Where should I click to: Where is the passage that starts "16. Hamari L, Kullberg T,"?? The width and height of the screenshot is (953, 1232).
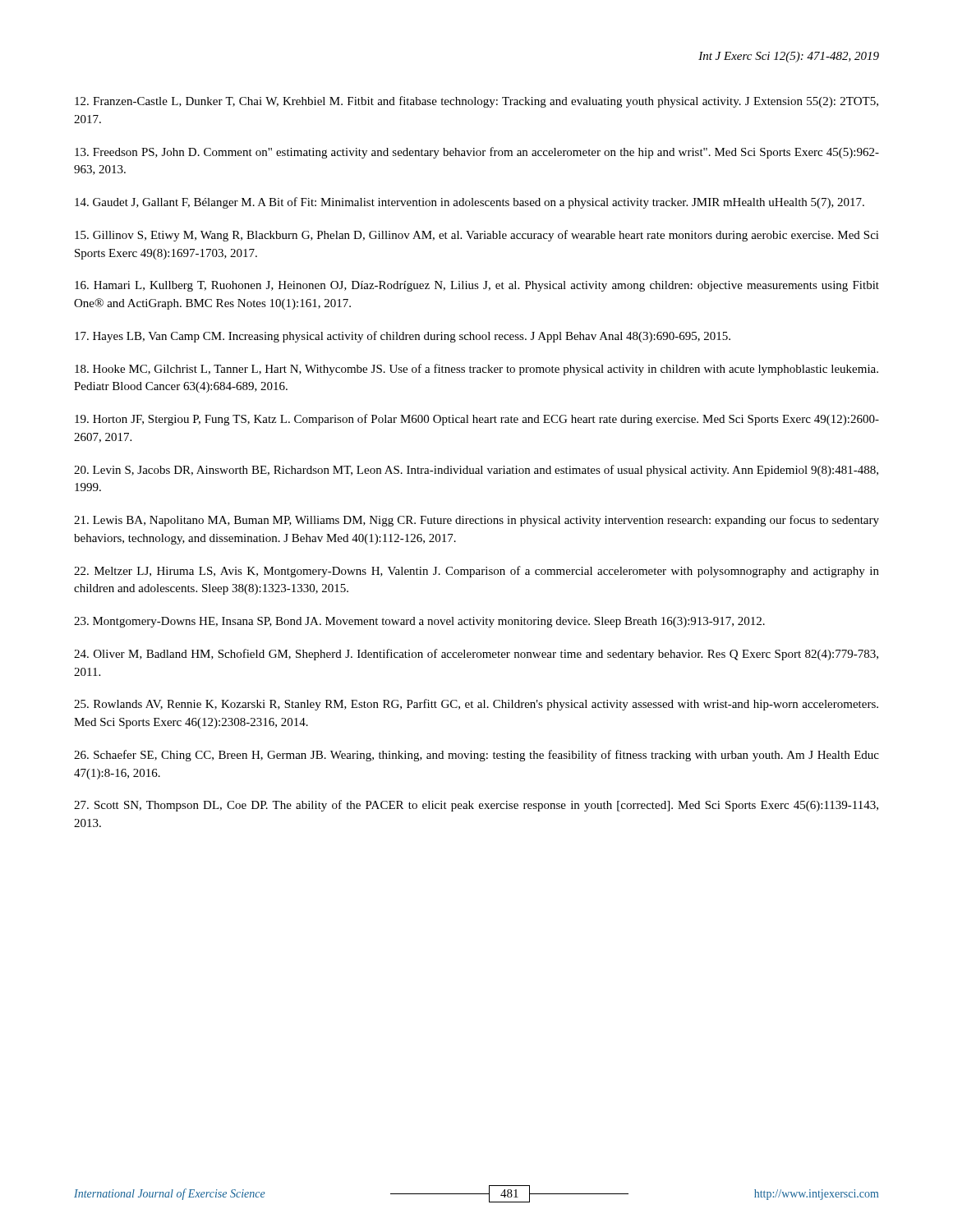pos(476,294)
